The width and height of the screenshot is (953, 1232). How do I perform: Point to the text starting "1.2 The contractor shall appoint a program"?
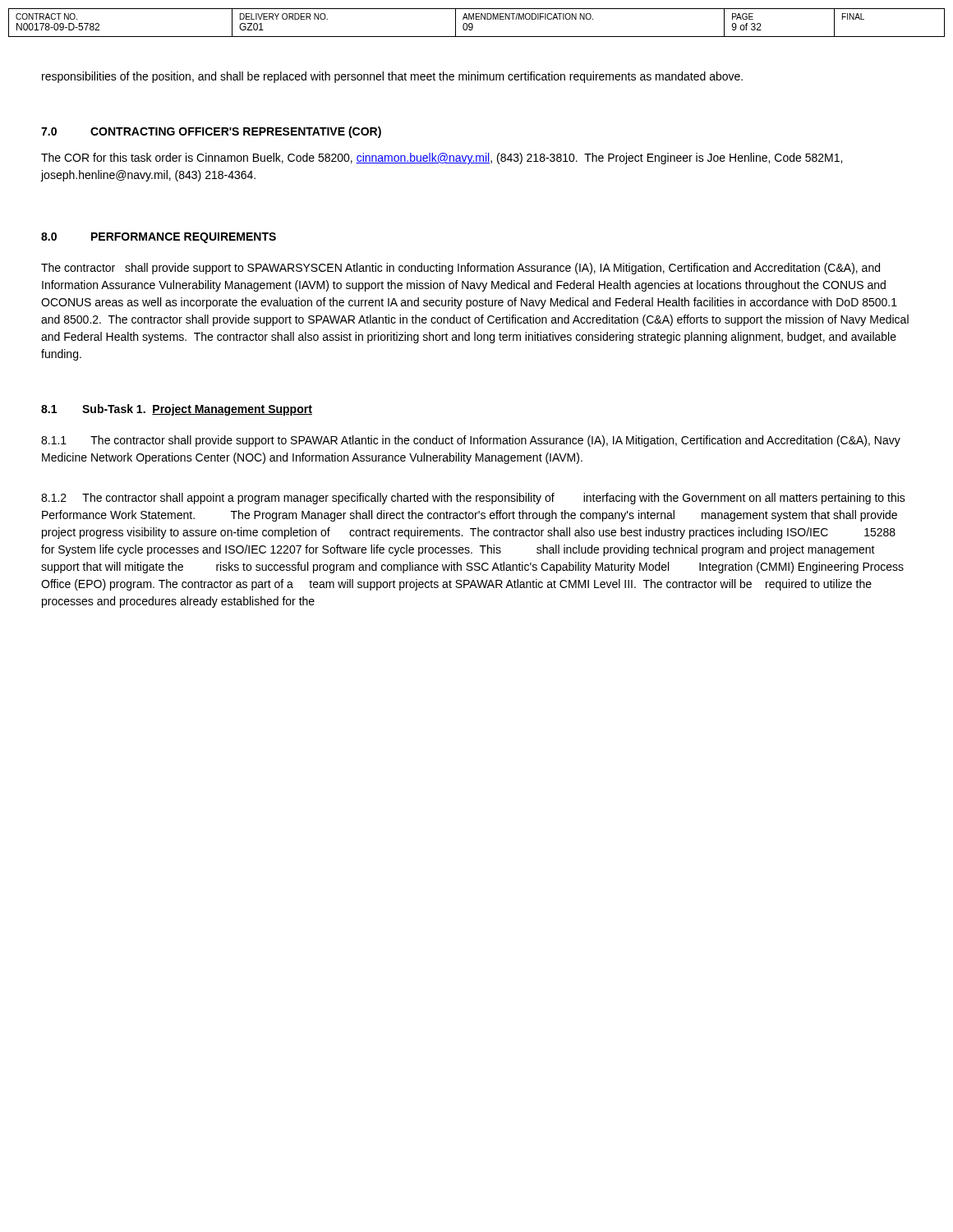tap(476, 550)
